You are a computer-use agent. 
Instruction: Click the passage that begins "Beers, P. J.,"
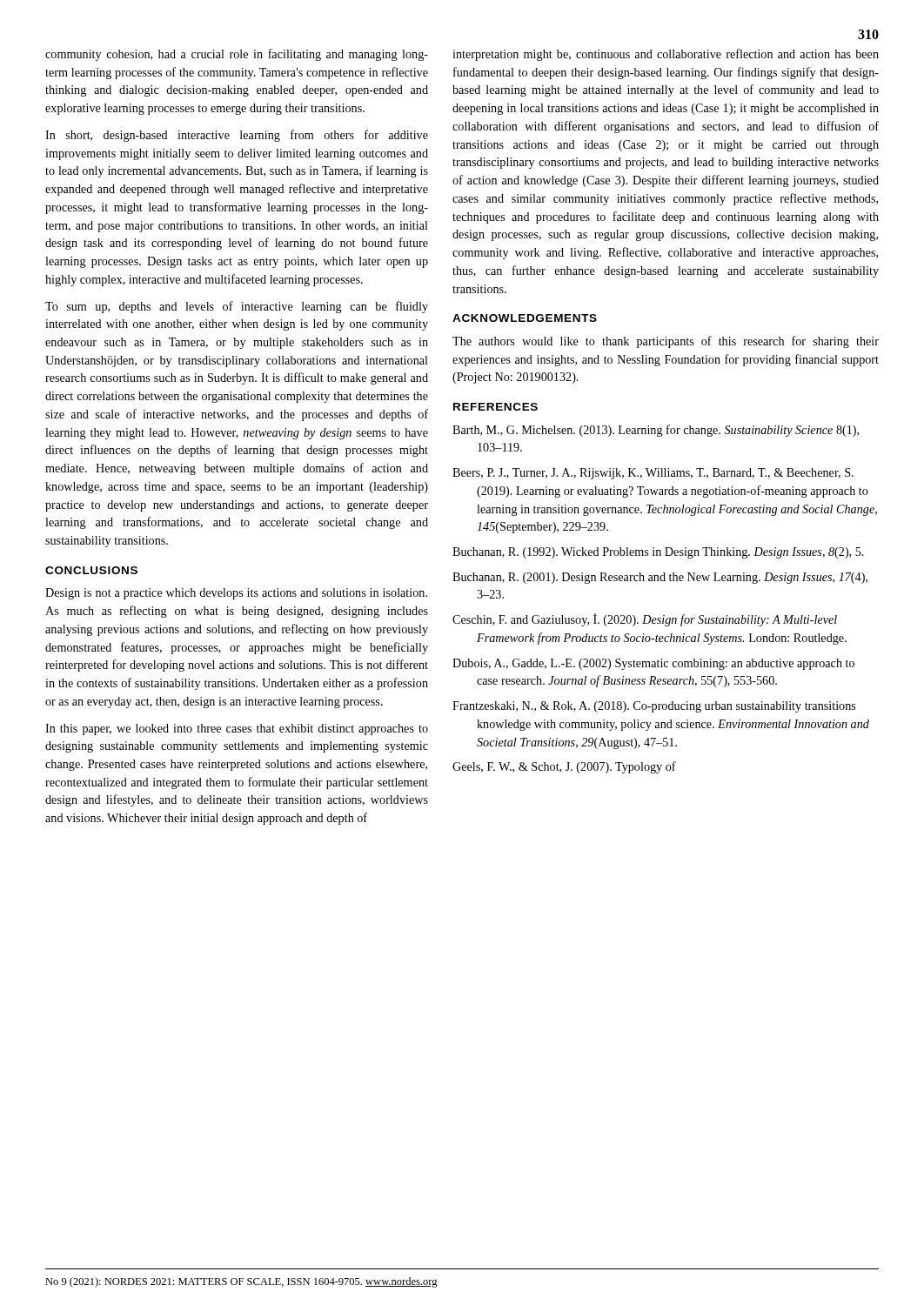click(x=665, y=500)
